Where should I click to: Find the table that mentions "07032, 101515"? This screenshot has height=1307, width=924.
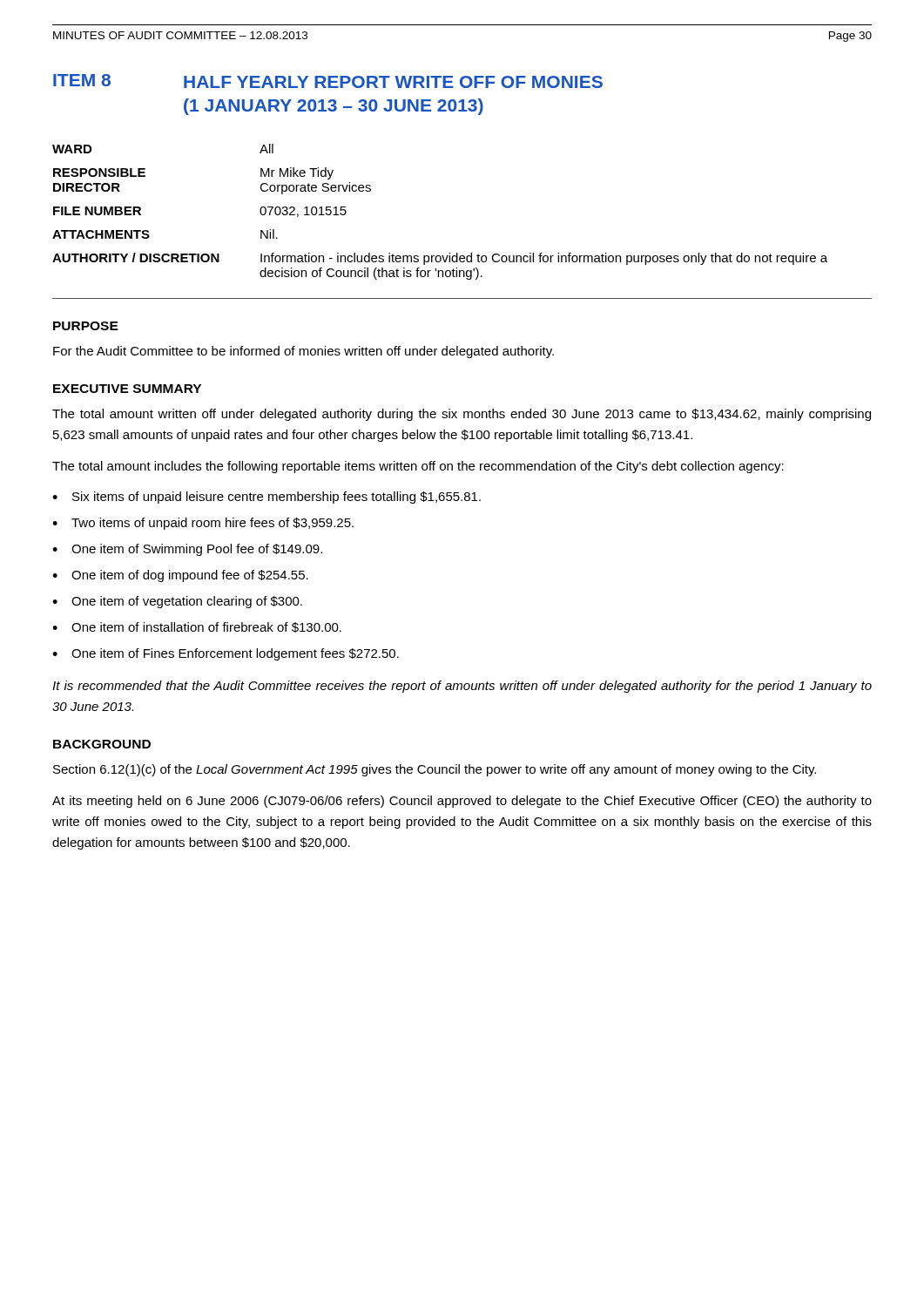pyautogui.click(x=462, y=210)
